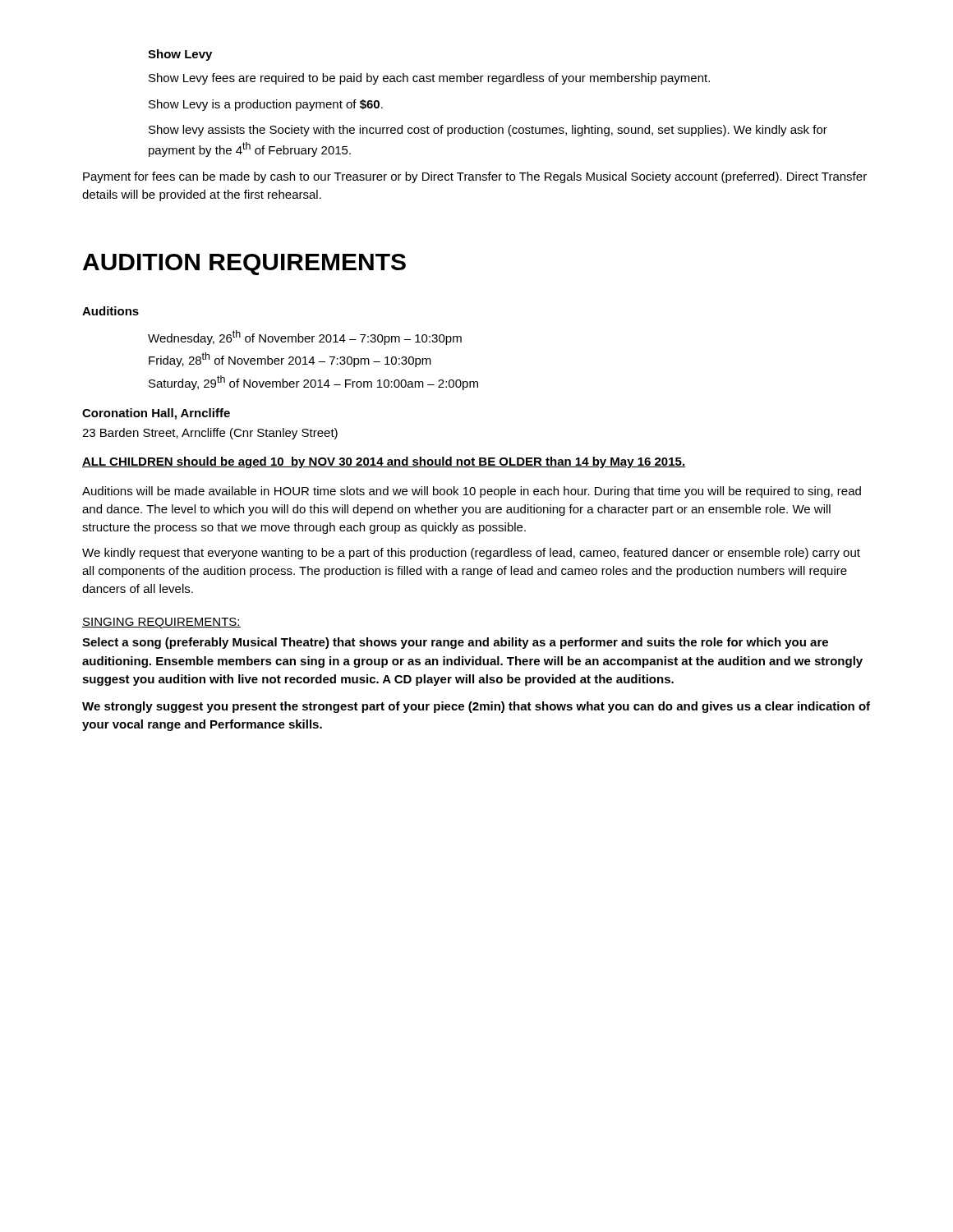Select the text starting "Wednesday, 26th of November 2014"

tap(305, 338)
